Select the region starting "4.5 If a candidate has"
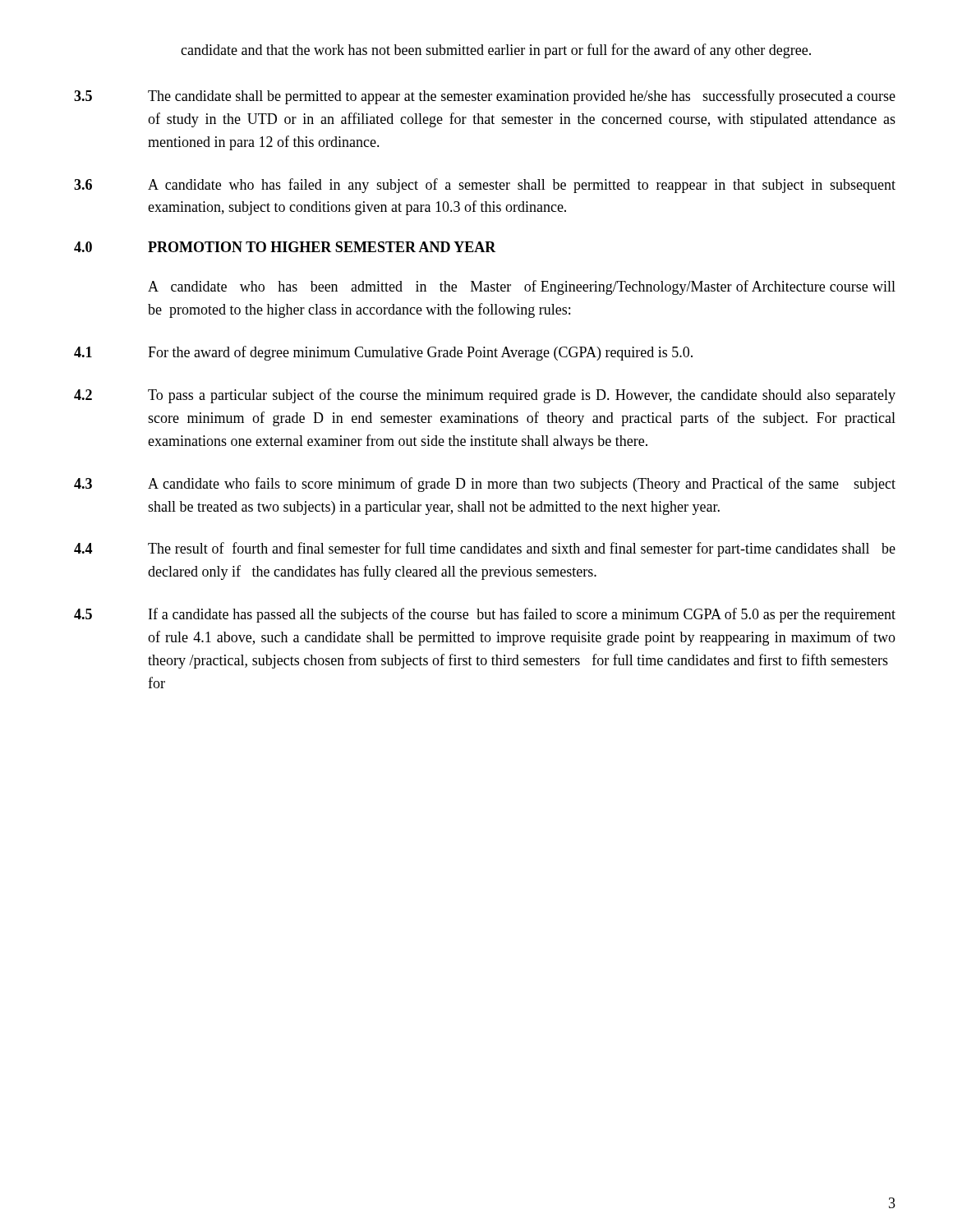953x1232 pixels. click(485, 650)
